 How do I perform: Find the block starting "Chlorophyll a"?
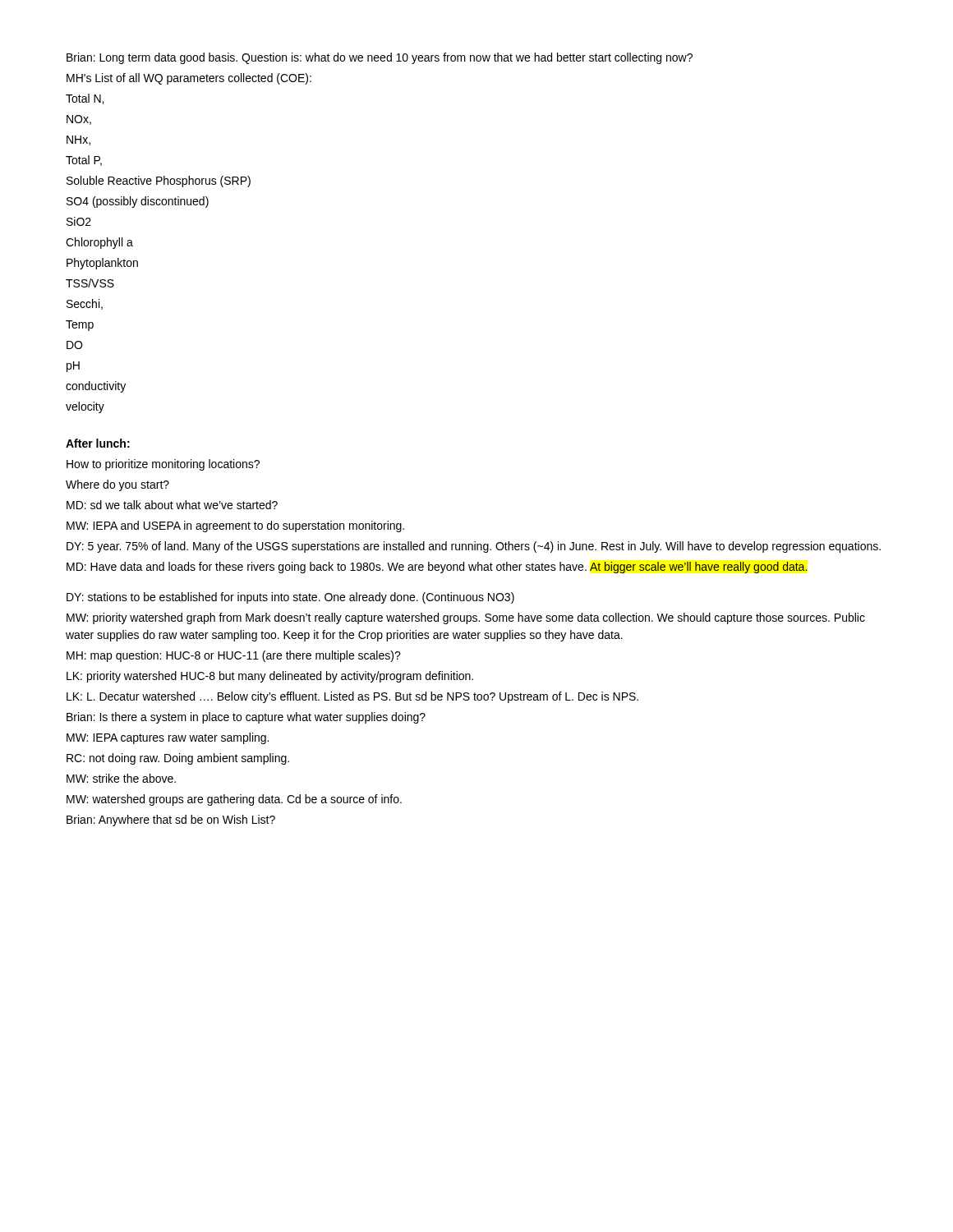[99, 242]
